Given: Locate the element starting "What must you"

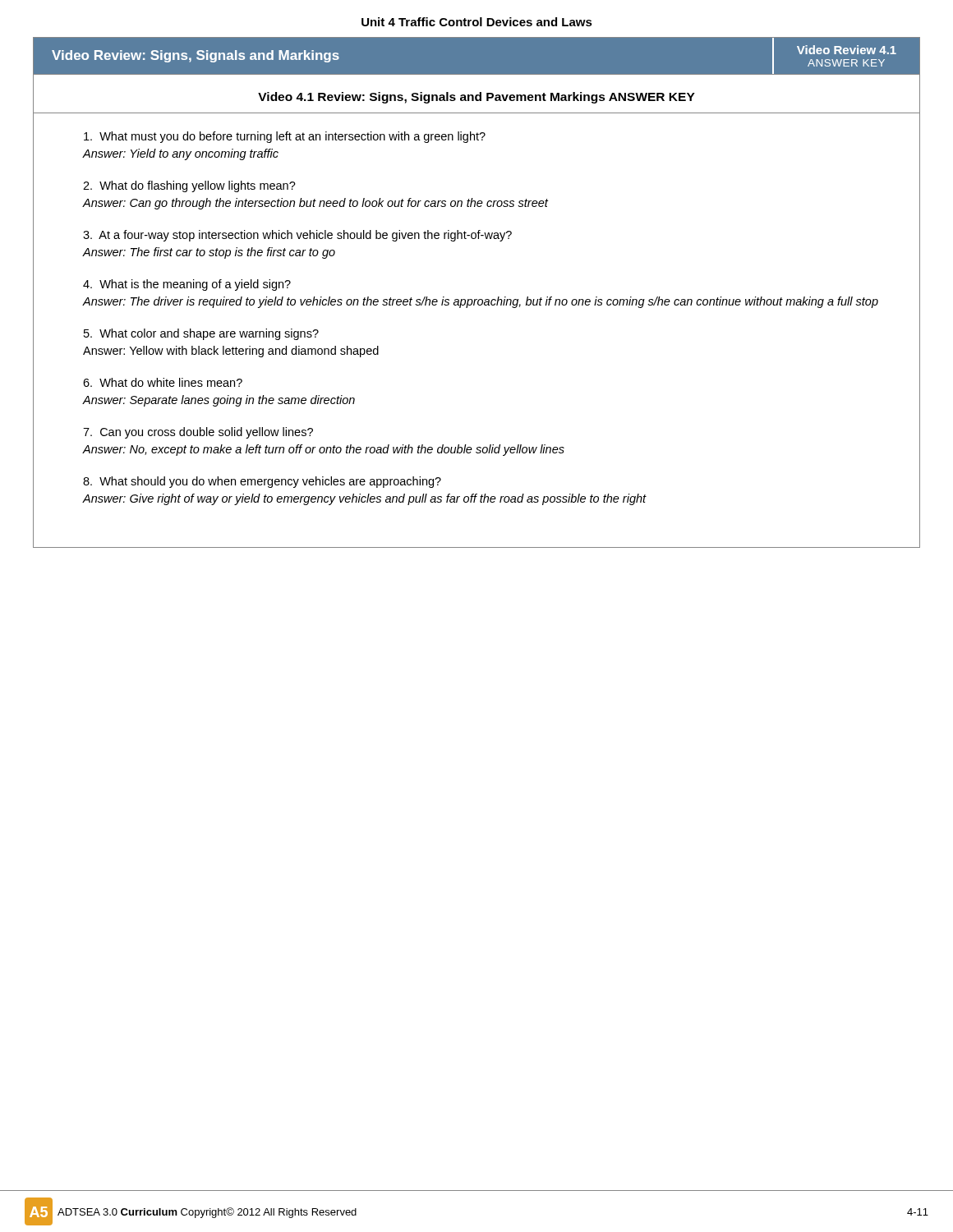Looking at the screenshot, I should [x=284, y=145].
